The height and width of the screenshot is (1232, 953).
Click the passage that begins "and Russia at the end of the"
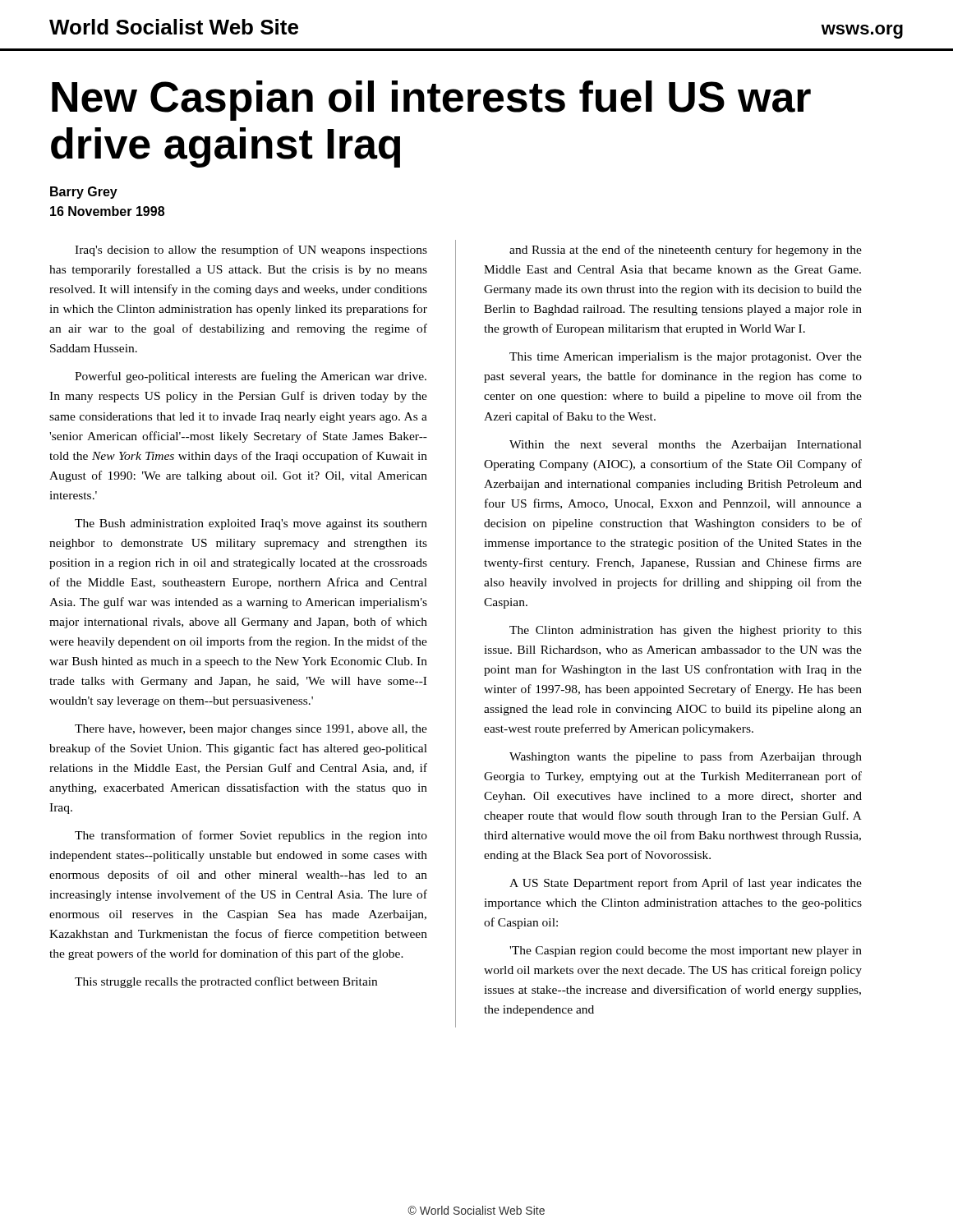coord(673,630)
